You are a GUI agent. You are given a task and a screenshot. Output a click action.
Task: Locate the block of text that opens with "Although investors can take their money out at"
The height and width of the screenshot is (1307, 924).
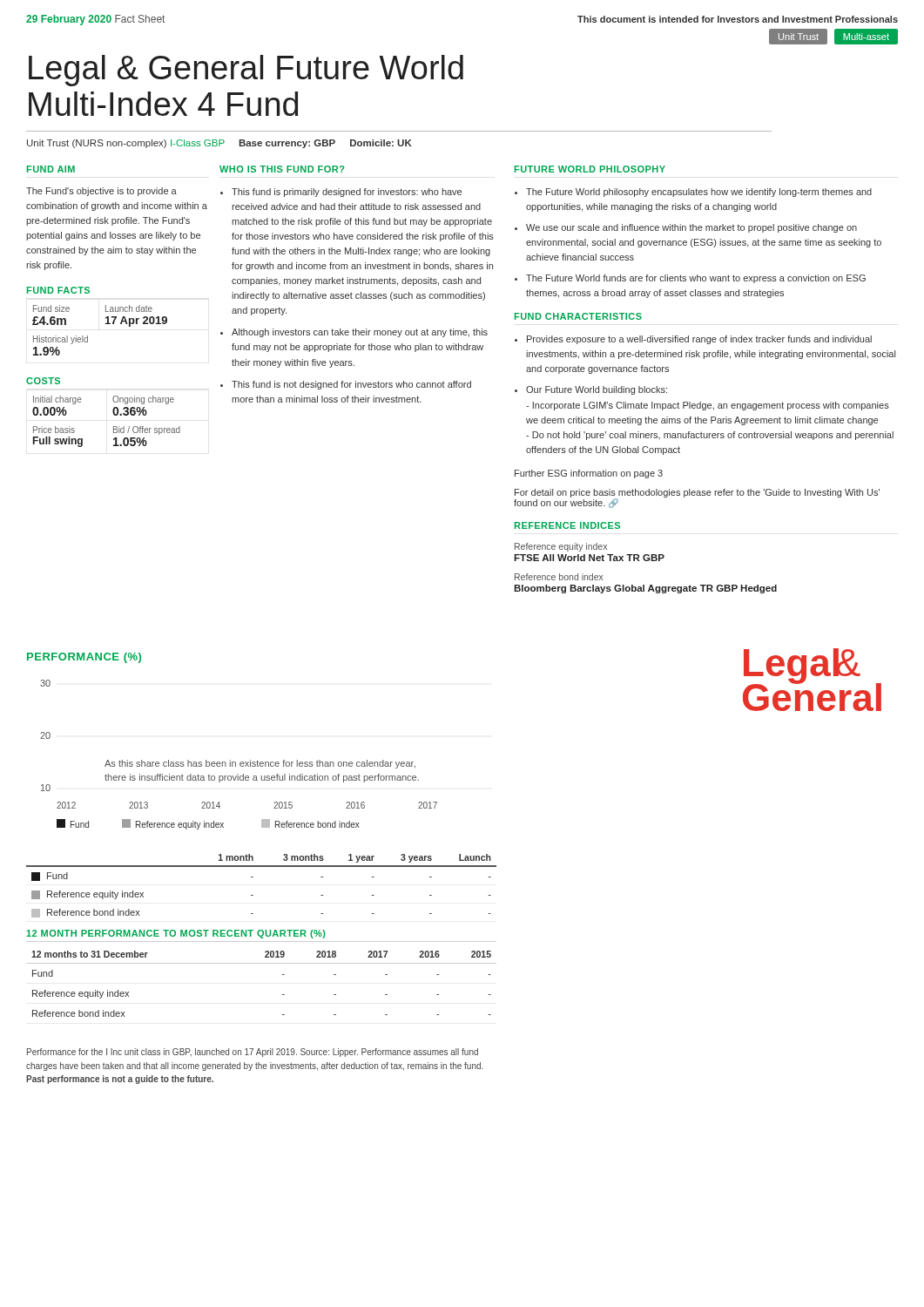tap(360, 347)
